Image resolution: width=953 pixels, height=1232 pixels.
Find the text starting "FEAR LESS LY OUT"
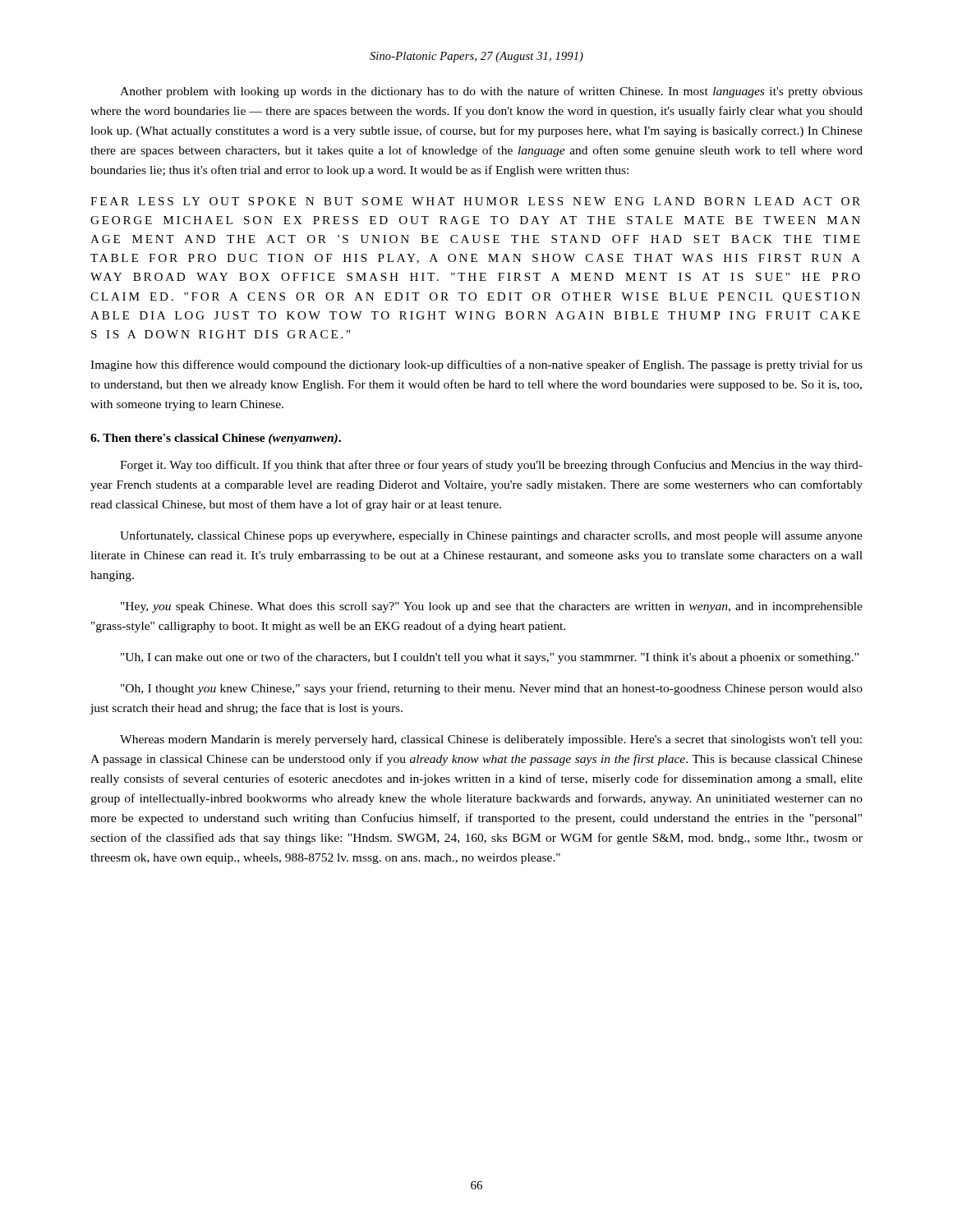coord(476,267)
